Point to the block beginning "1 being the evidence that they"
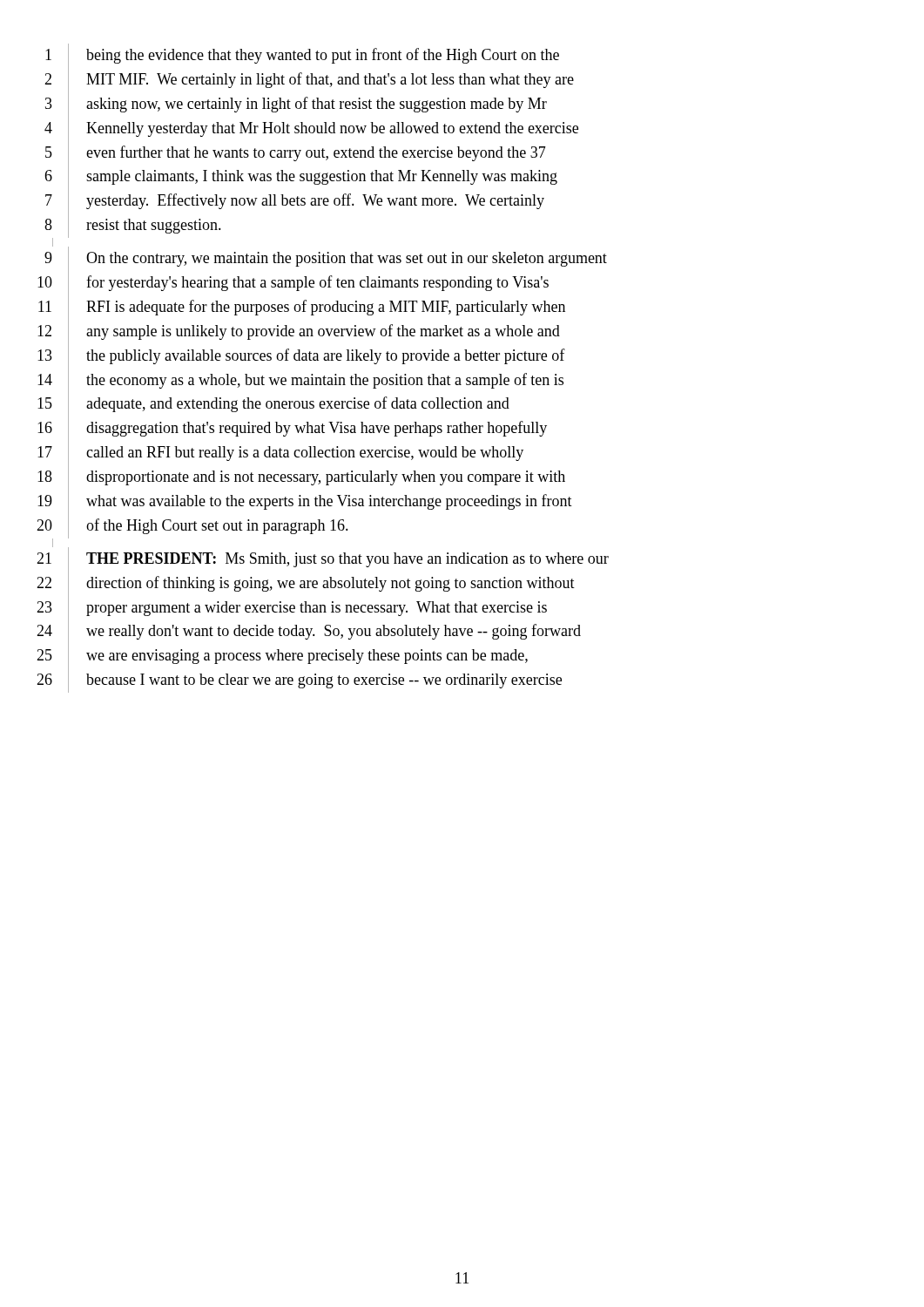This screenshot has width=924, height=1307. (x=462, y=56)
